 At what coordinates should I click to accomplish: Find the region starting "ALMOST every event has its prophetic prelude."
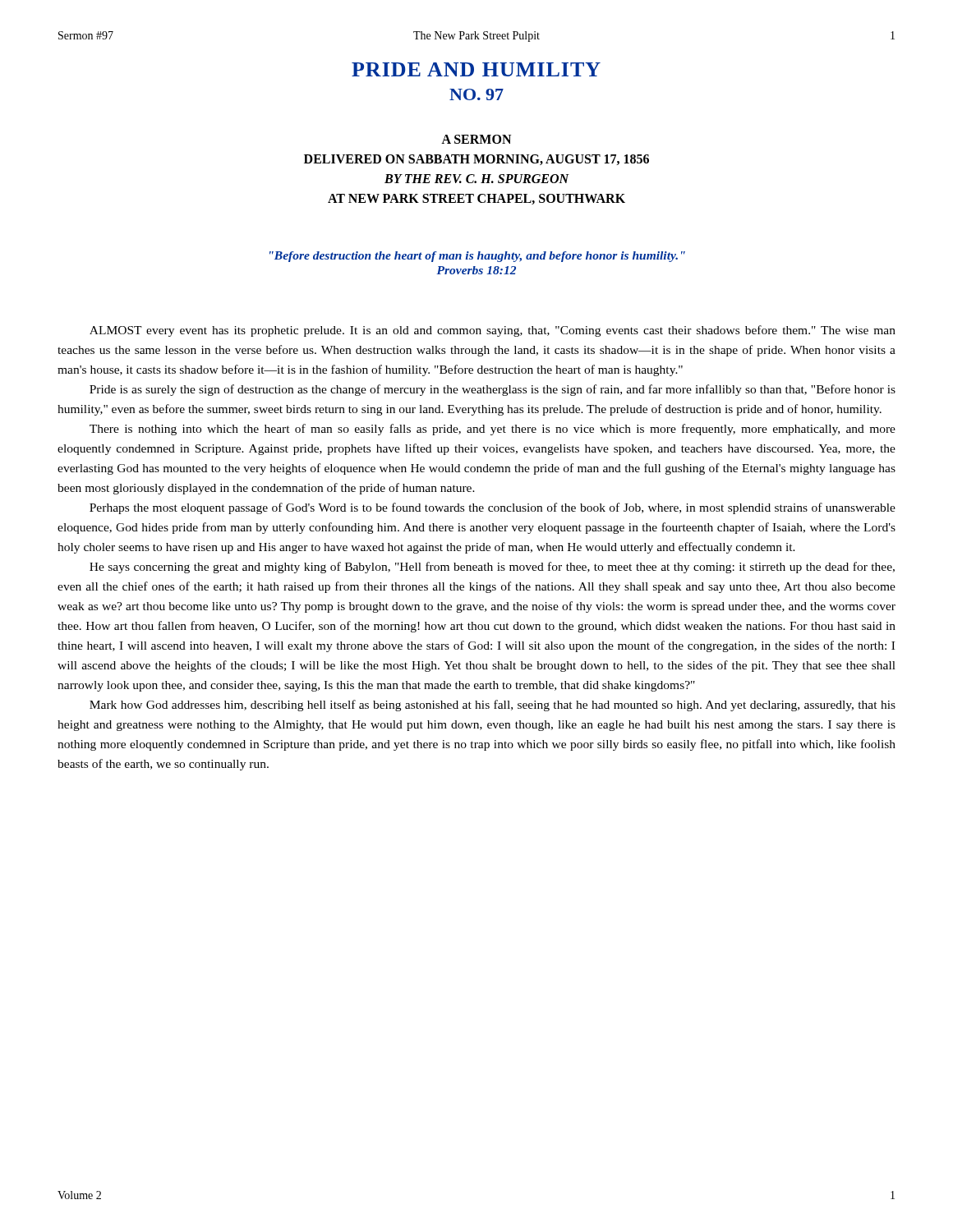click(476, 350)
